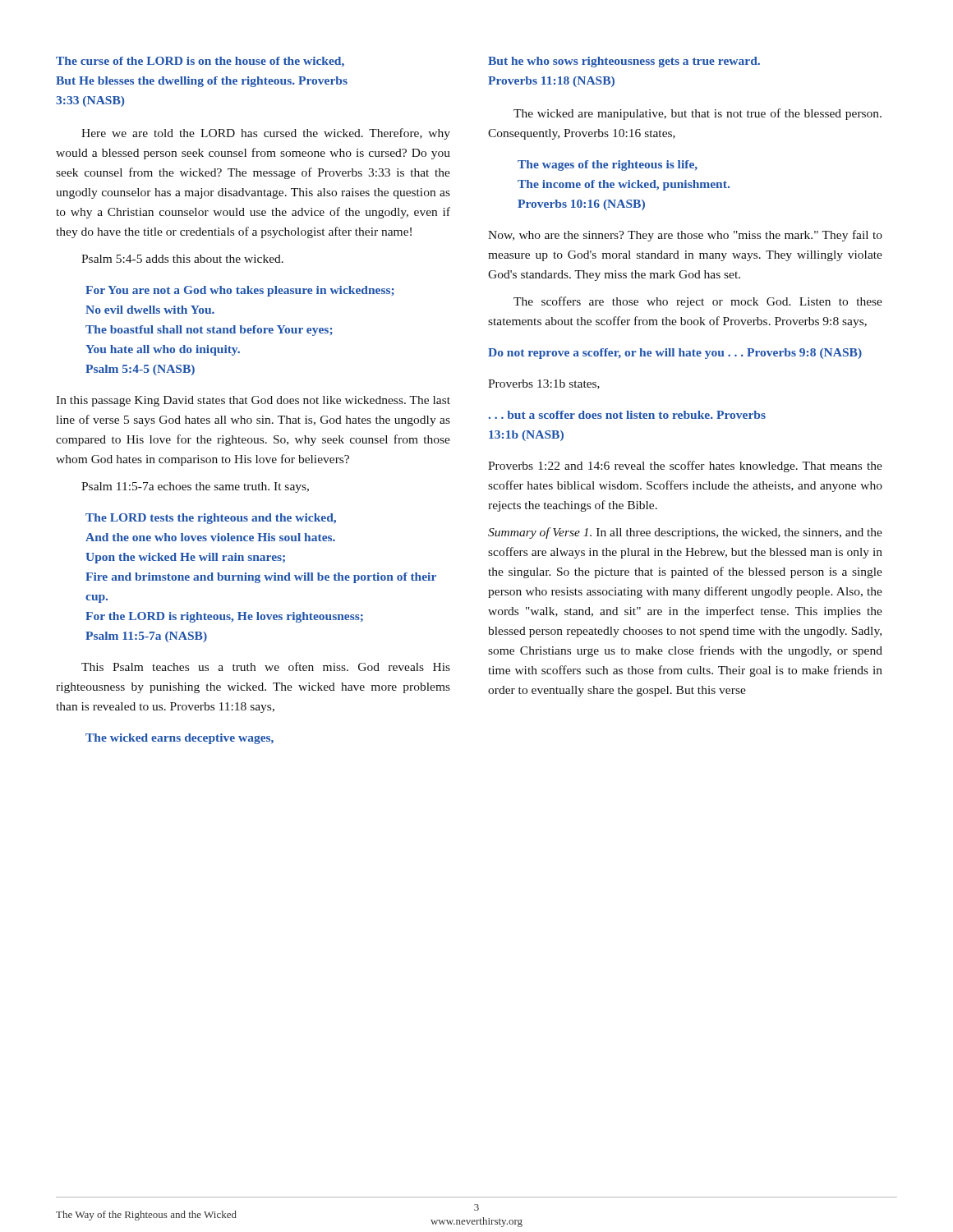Locate the text block starting "Now, who are the sinners?"
This screenshot has height=1232, width=953.
click(685, 255)
